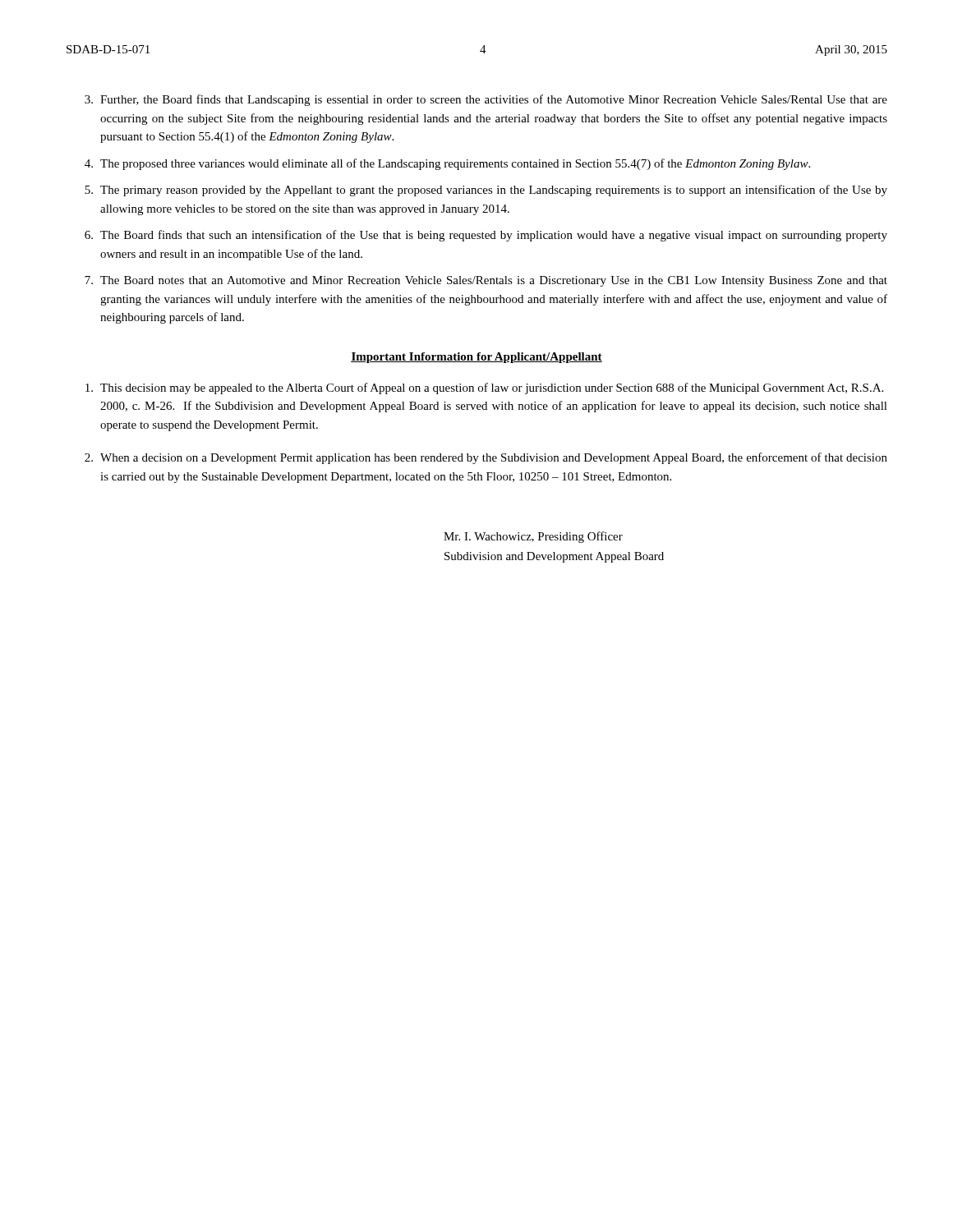The image size is (953, 1232).
Task: Locate the list item with the text "3. Further, the Board"
Action: tap(476, 118)
